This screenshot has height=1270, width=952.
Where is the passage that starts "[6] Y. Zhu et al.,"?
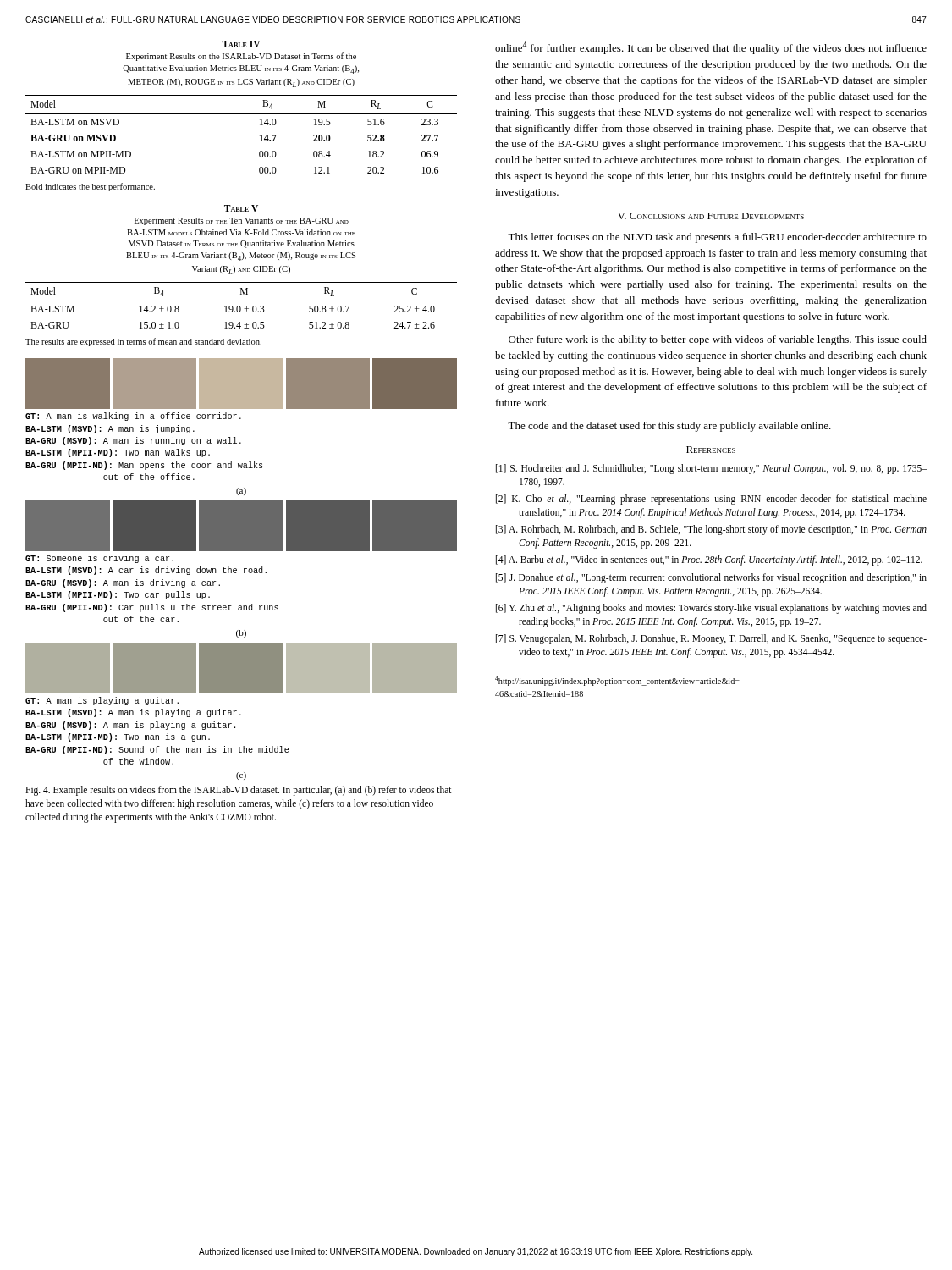[x=711, y=614]
